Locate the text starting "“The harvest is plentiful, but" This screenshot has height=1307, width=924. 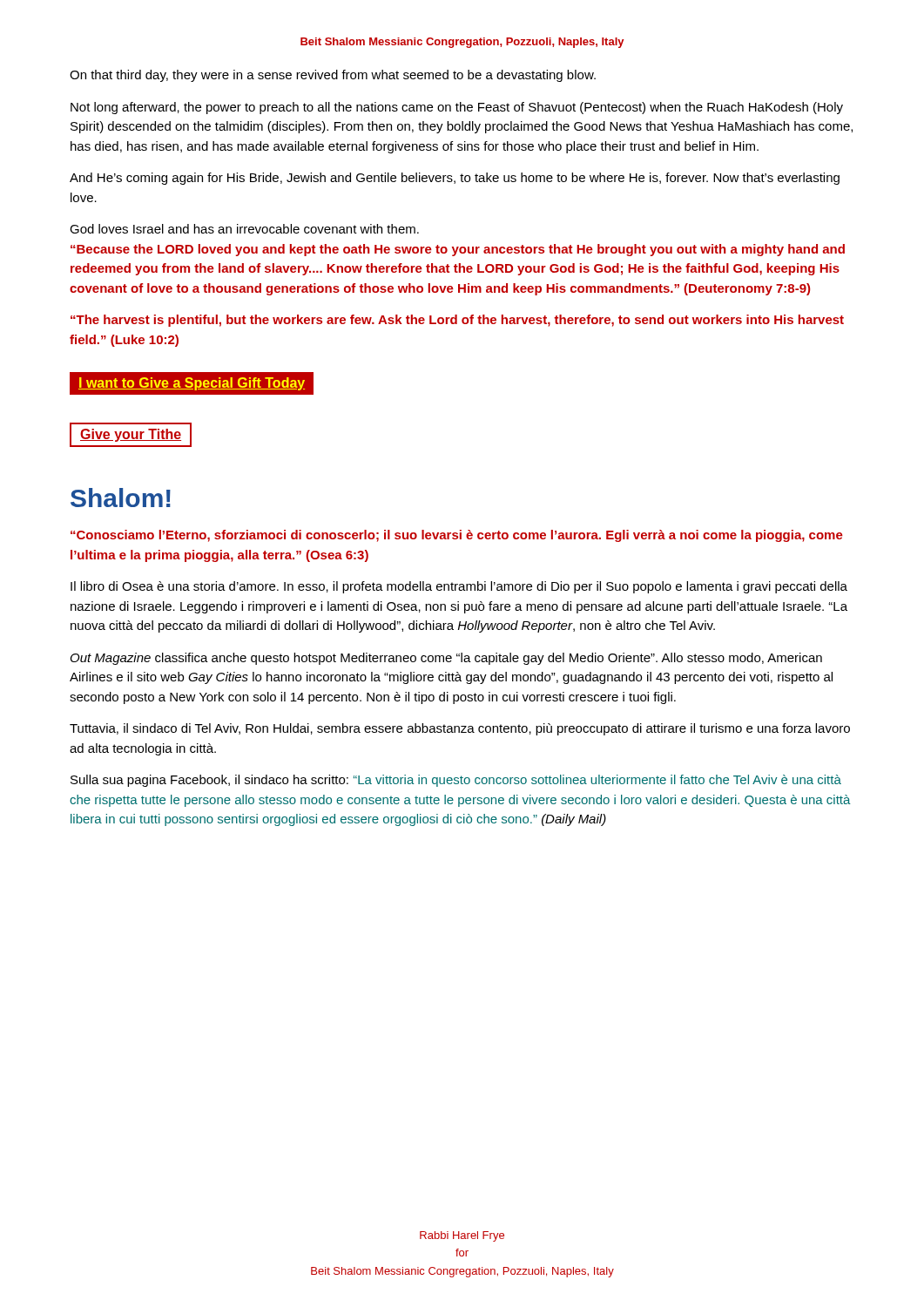pos(457,329)
